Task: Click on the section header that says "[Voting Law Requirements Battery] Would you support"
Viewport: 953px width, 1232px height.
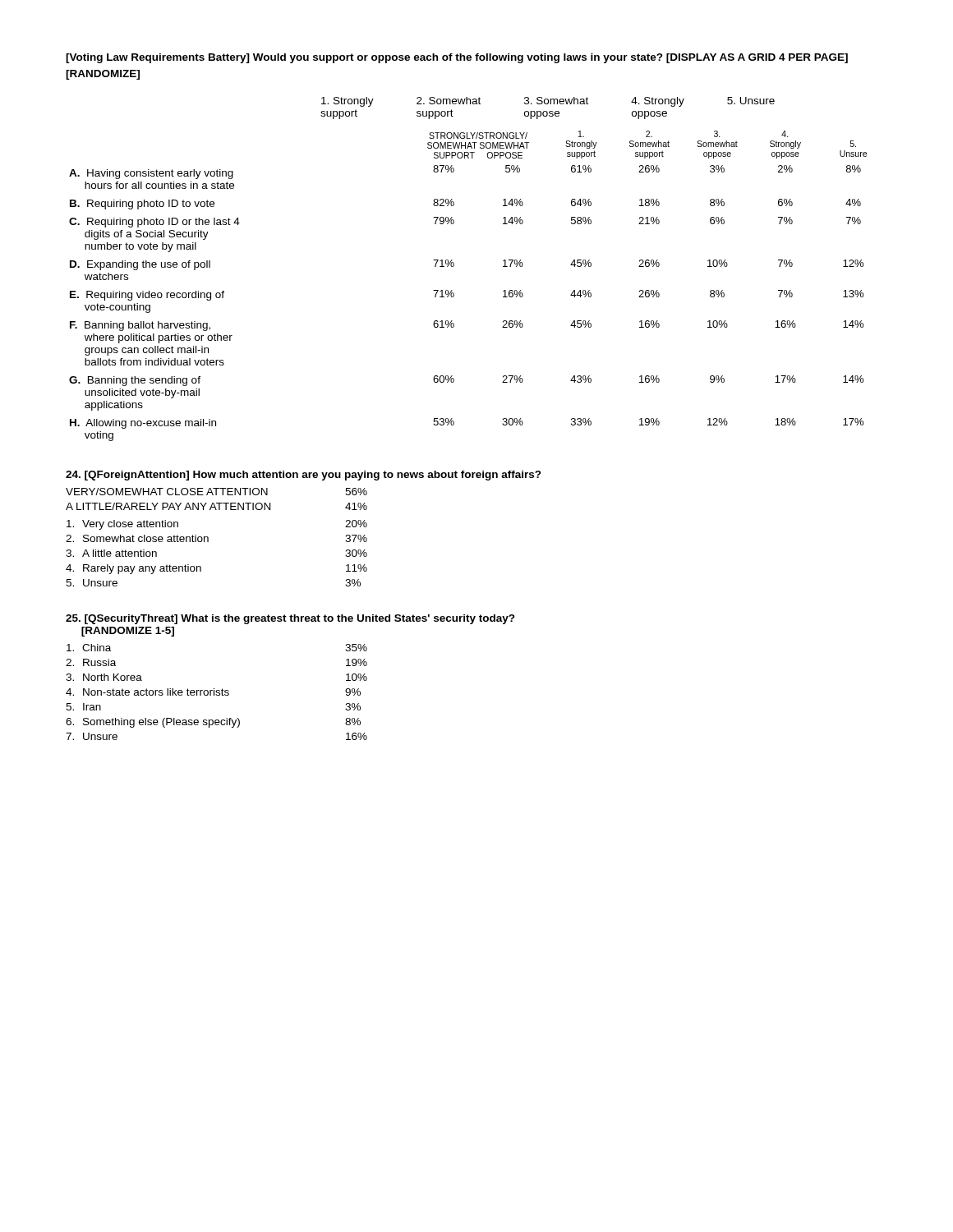Action: (457, 65)
